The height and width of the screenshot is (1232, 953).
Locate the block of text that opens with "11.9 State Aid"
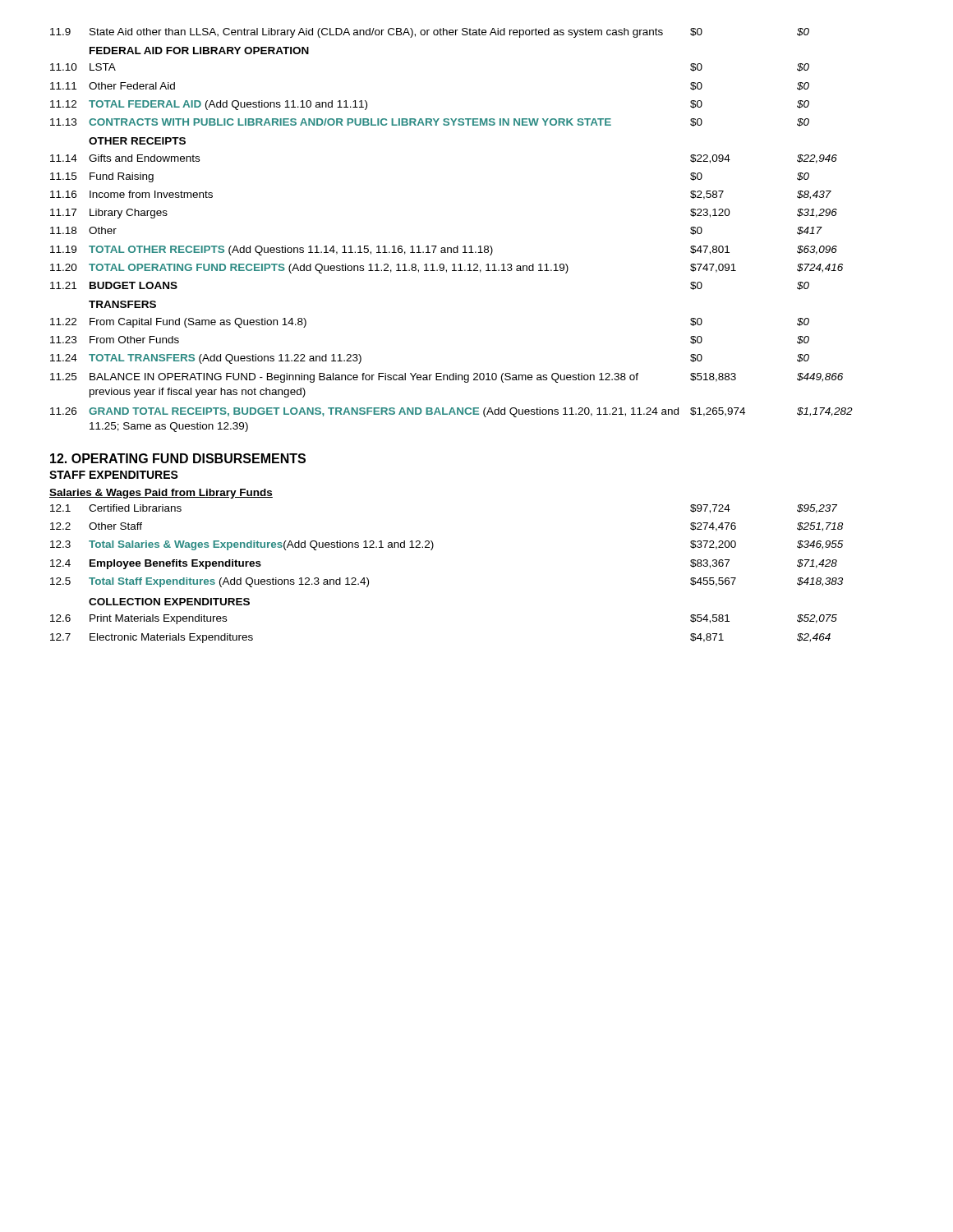point(476,32)
